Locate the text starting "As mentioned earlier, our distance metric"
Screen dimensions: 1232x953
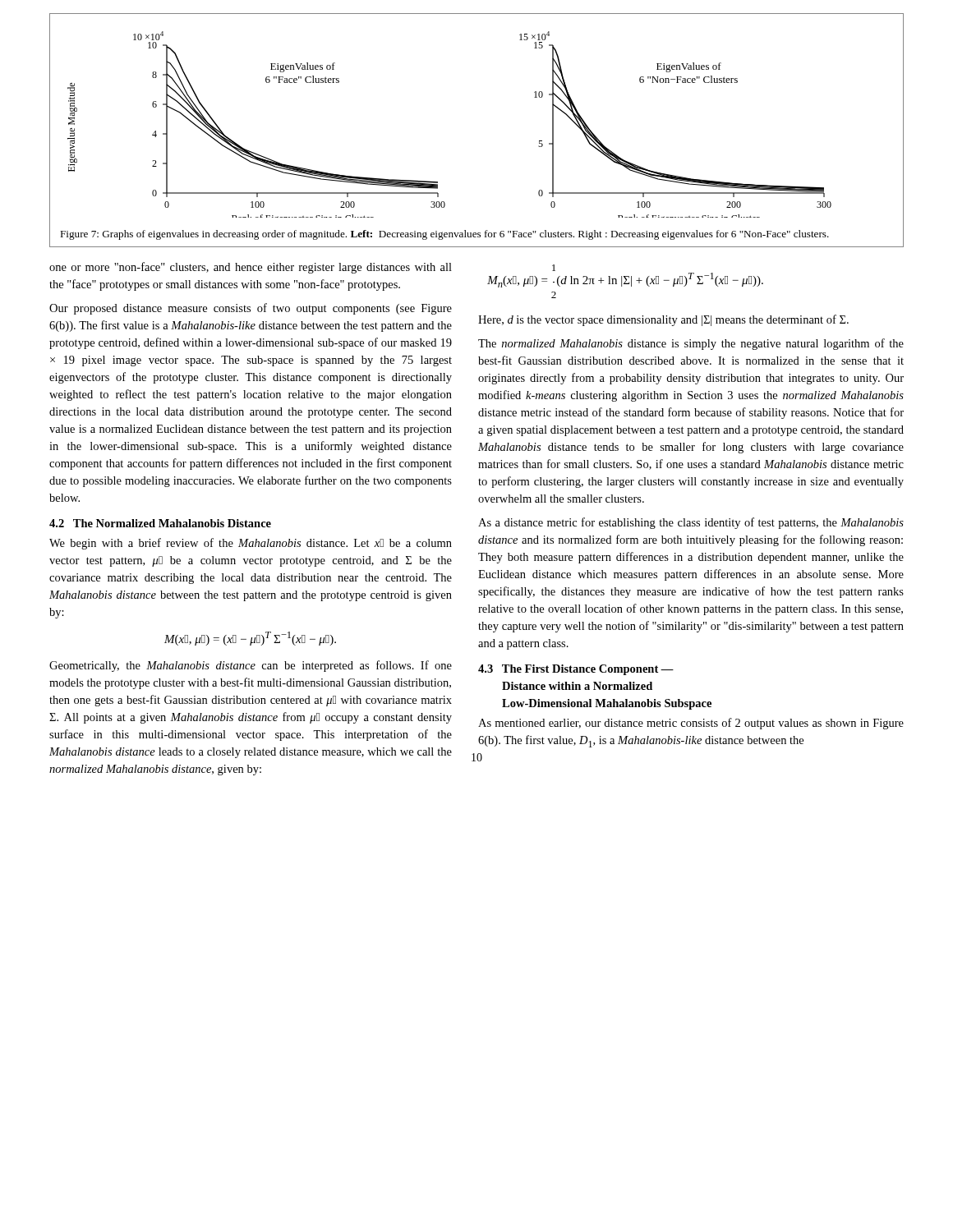pyautogui.click(x=691, y=733)
